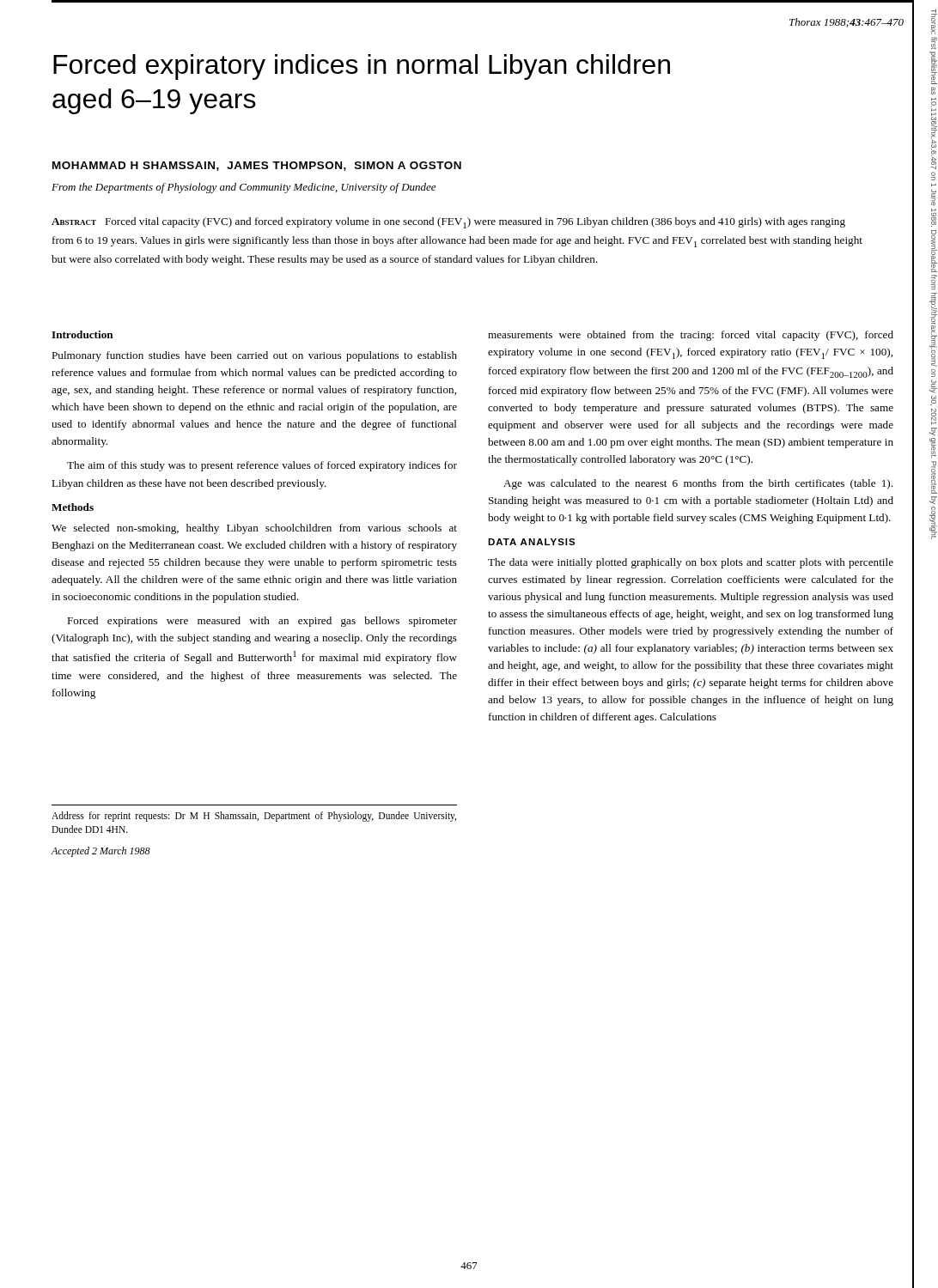
Task: Point to the passage starting "We selected non-smoking, healthy Libyan schoolchildren"
Action: pyautogui.click(x=254, y=610)
